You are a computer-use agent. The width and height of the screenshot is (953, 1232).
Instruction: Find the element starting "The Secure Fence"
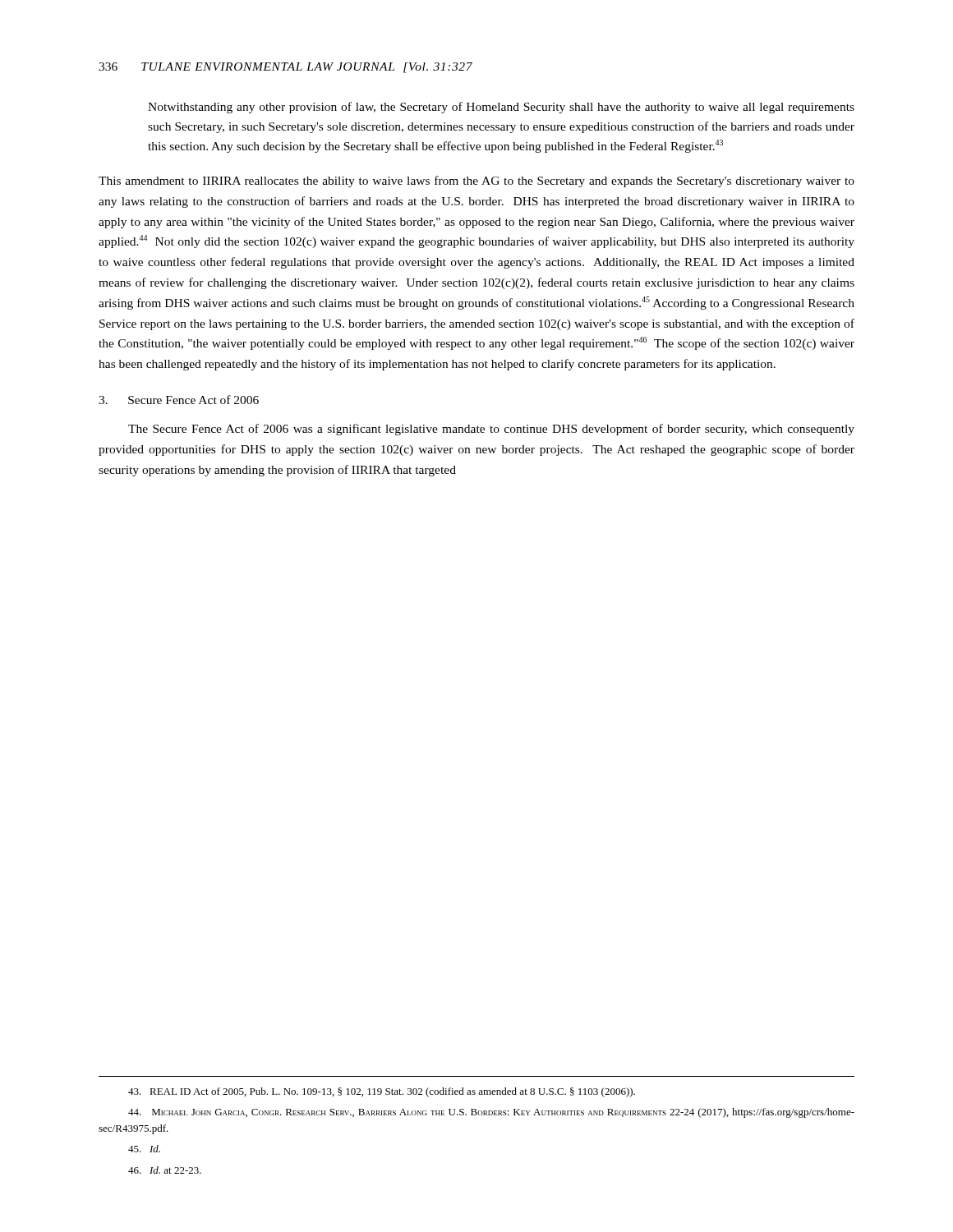(x=476, y=449)
